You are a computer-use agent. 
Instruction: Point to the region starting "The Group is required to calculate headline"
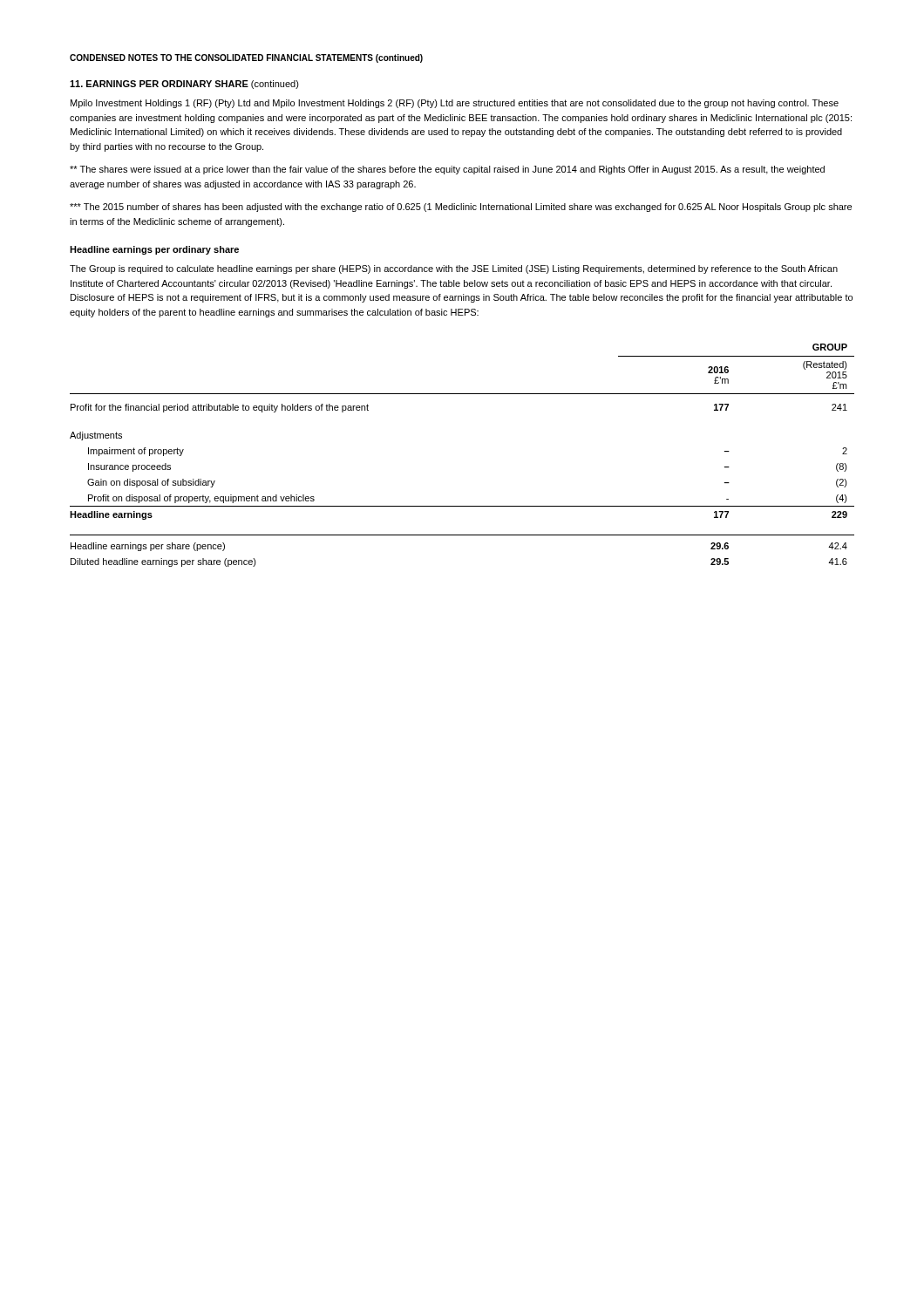[461, 290]
